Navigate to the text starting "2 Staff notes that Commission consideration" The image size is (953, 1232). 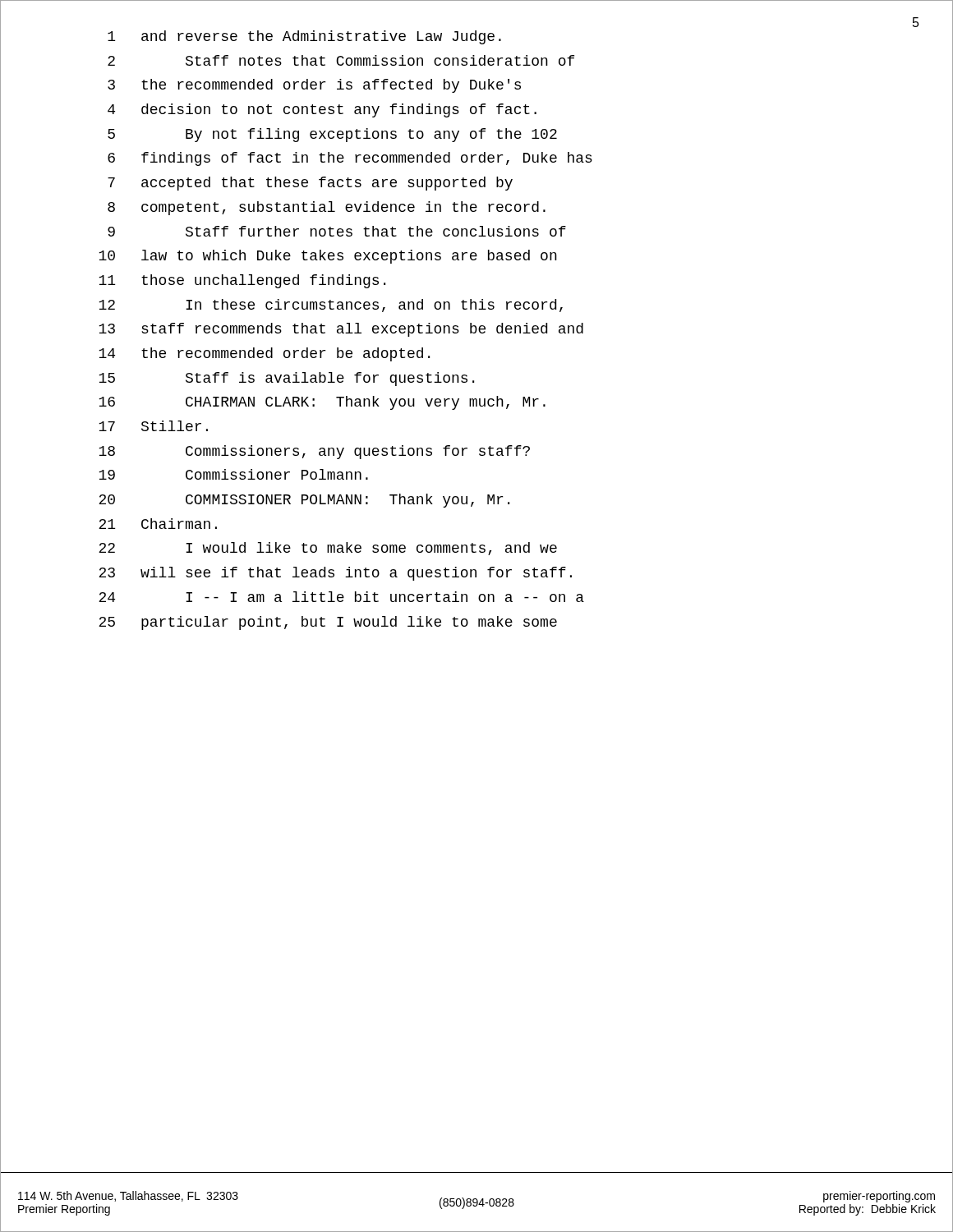point(485,62)
